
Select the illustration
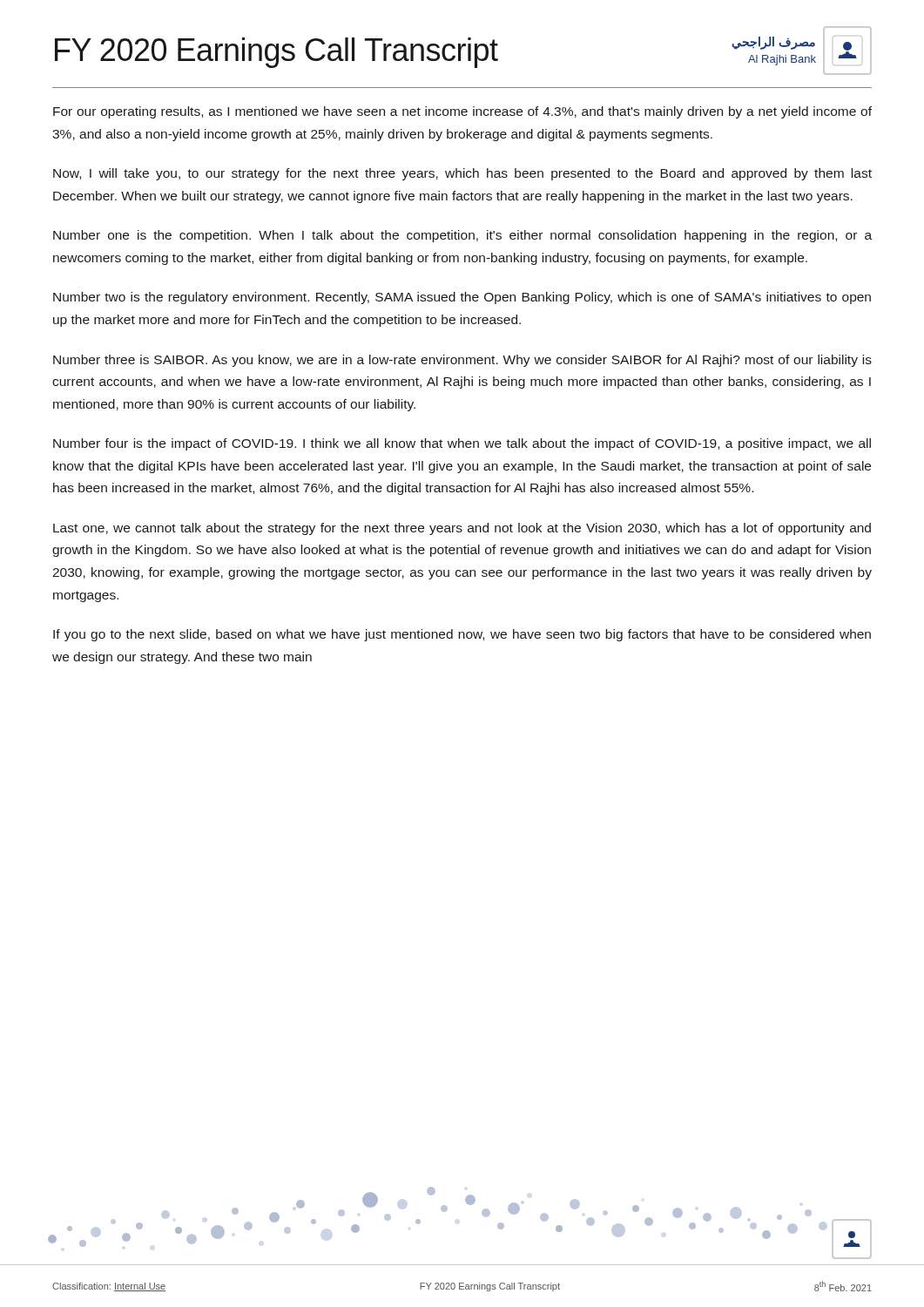tap(462, 1209)
